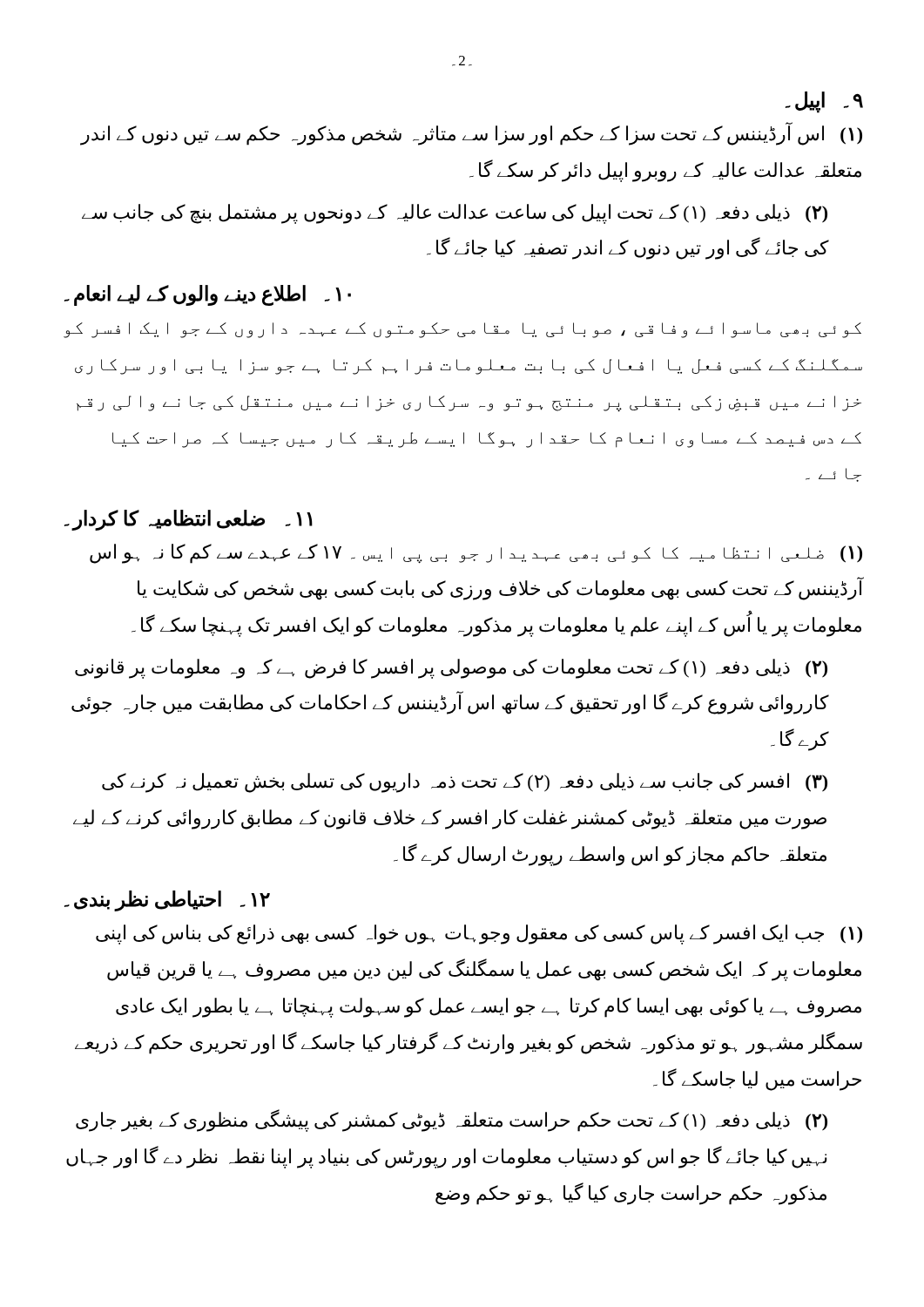Select the text block with the text "کوئی بھی ماسوائے وفاقی ، صوبائی یا"
This screenshot has width=924, height=1307.
[462, 400]
